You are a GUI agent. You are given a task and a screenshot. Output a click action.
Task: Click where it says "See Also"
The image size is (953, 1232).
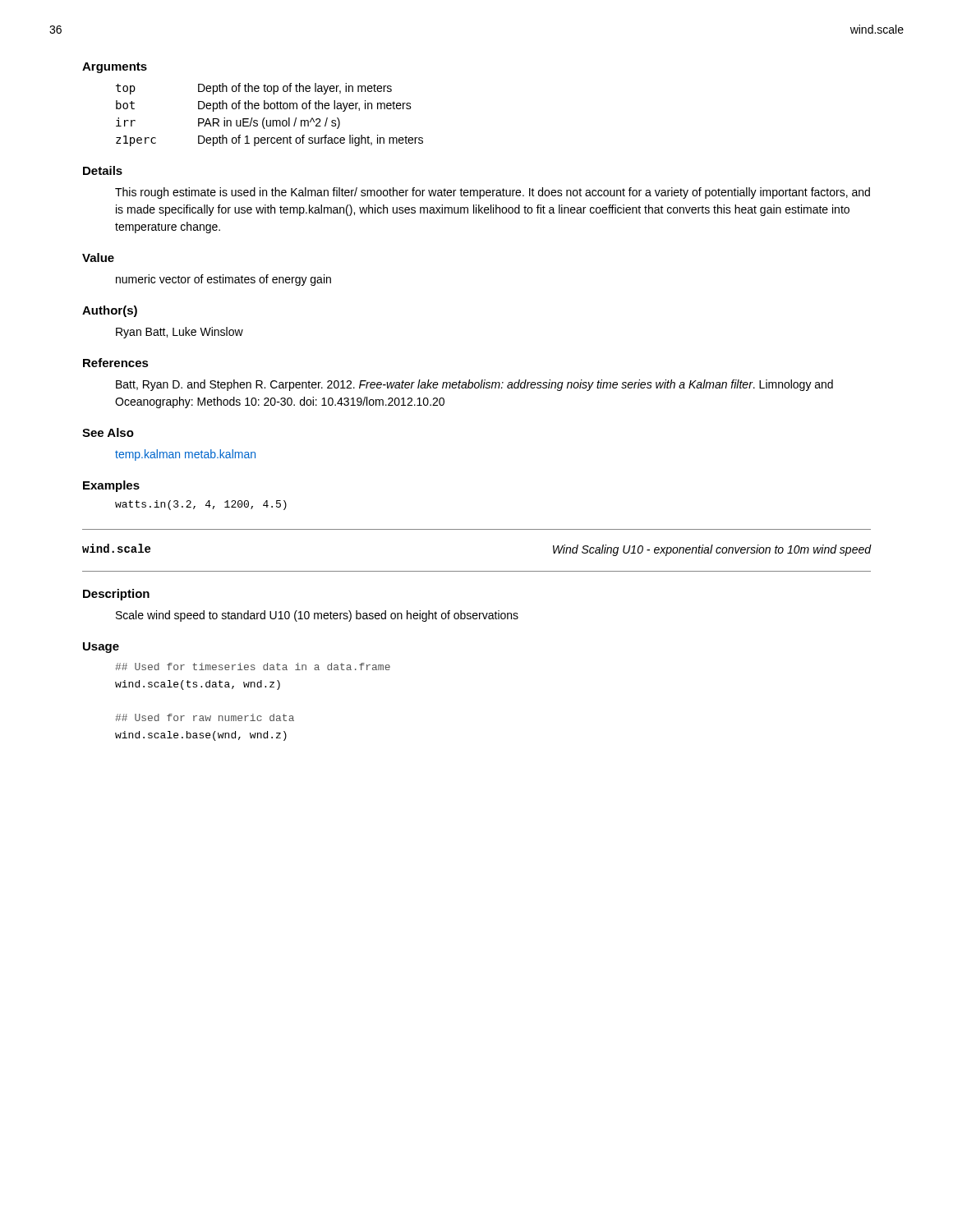click(108, 432)
